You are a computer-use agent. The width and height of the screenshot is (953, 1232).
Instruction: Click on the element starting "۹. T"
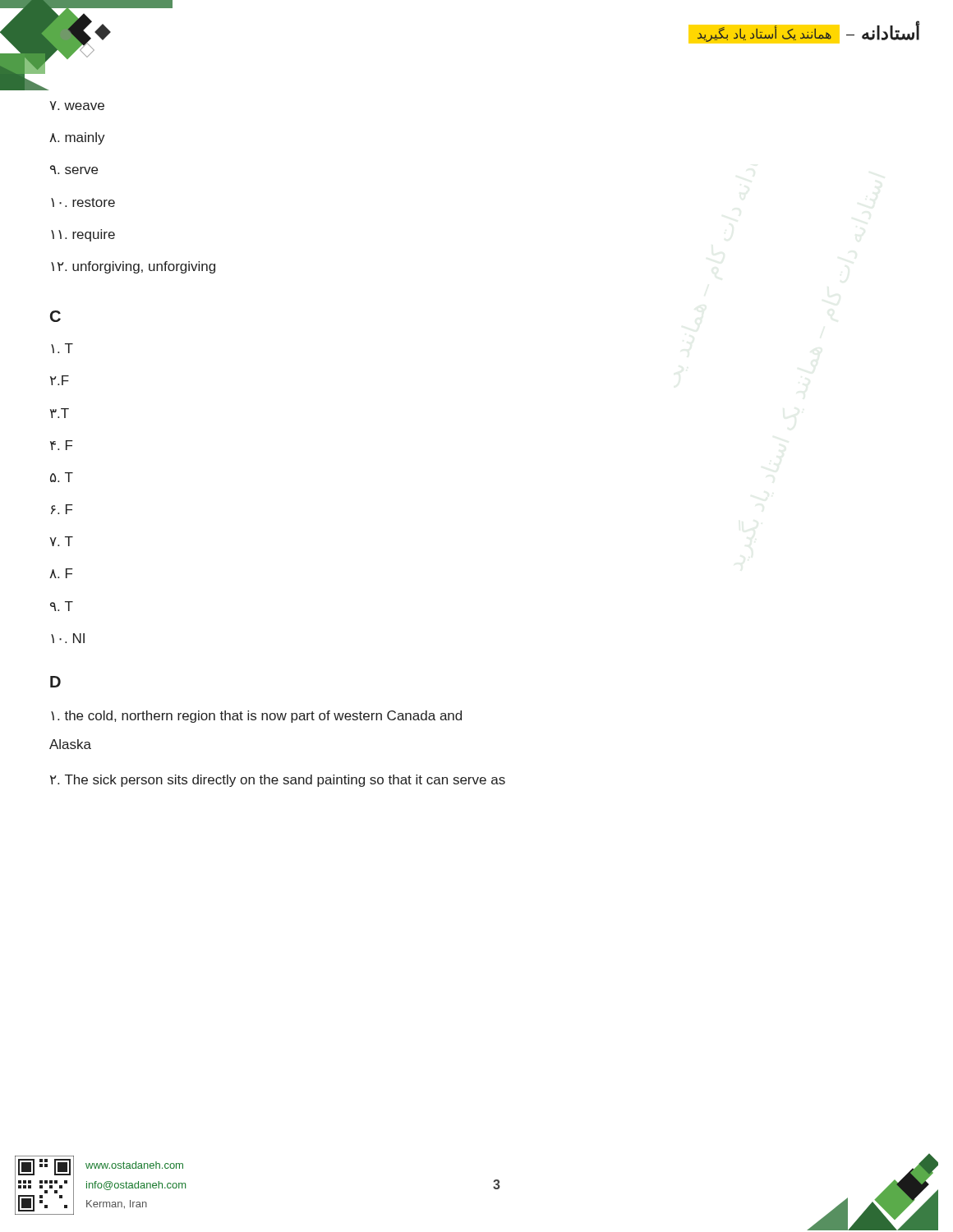61,606
